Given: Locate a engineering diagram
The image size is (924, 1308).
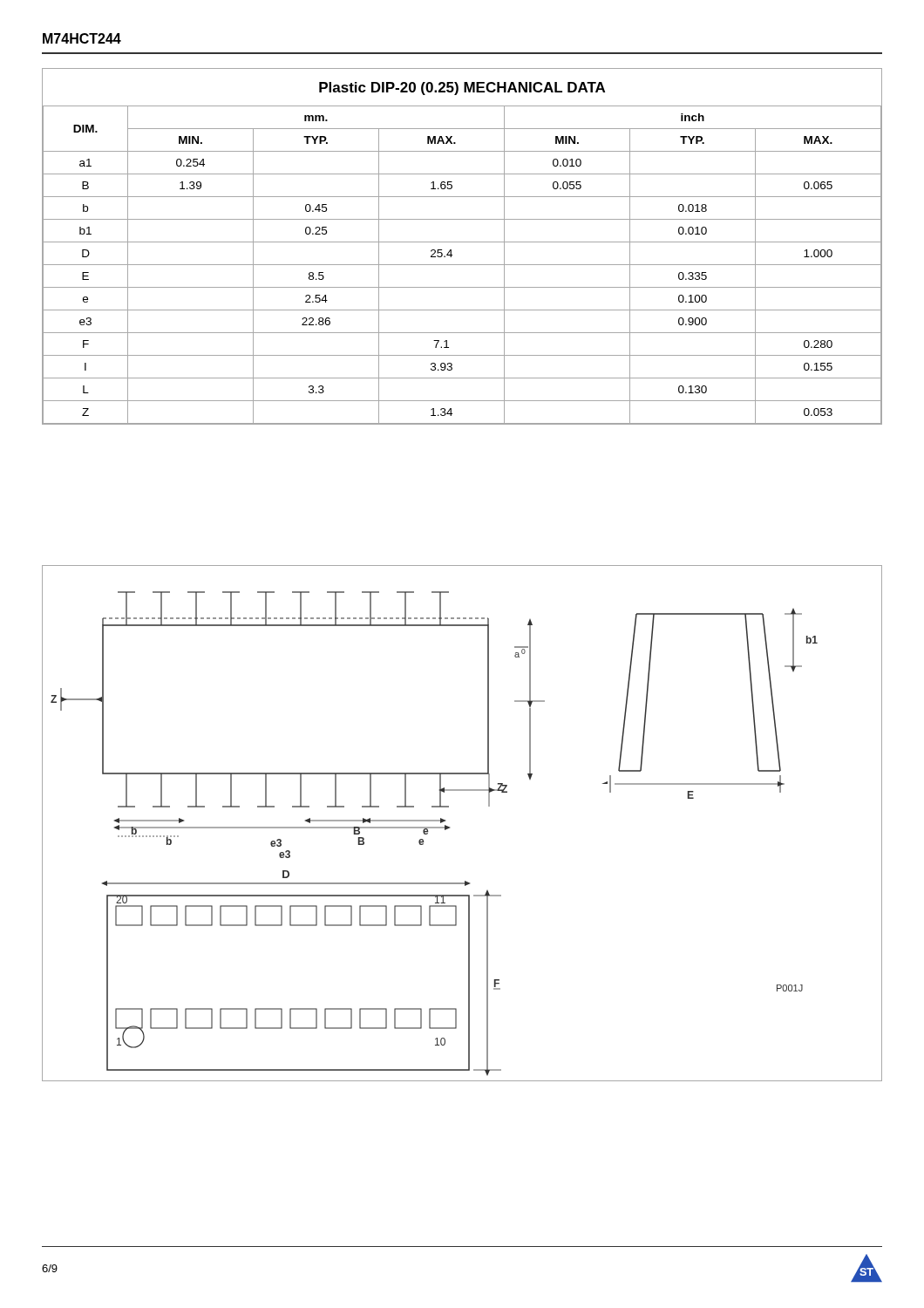Looking at the screenshot, I should click(x=462, y=823).
